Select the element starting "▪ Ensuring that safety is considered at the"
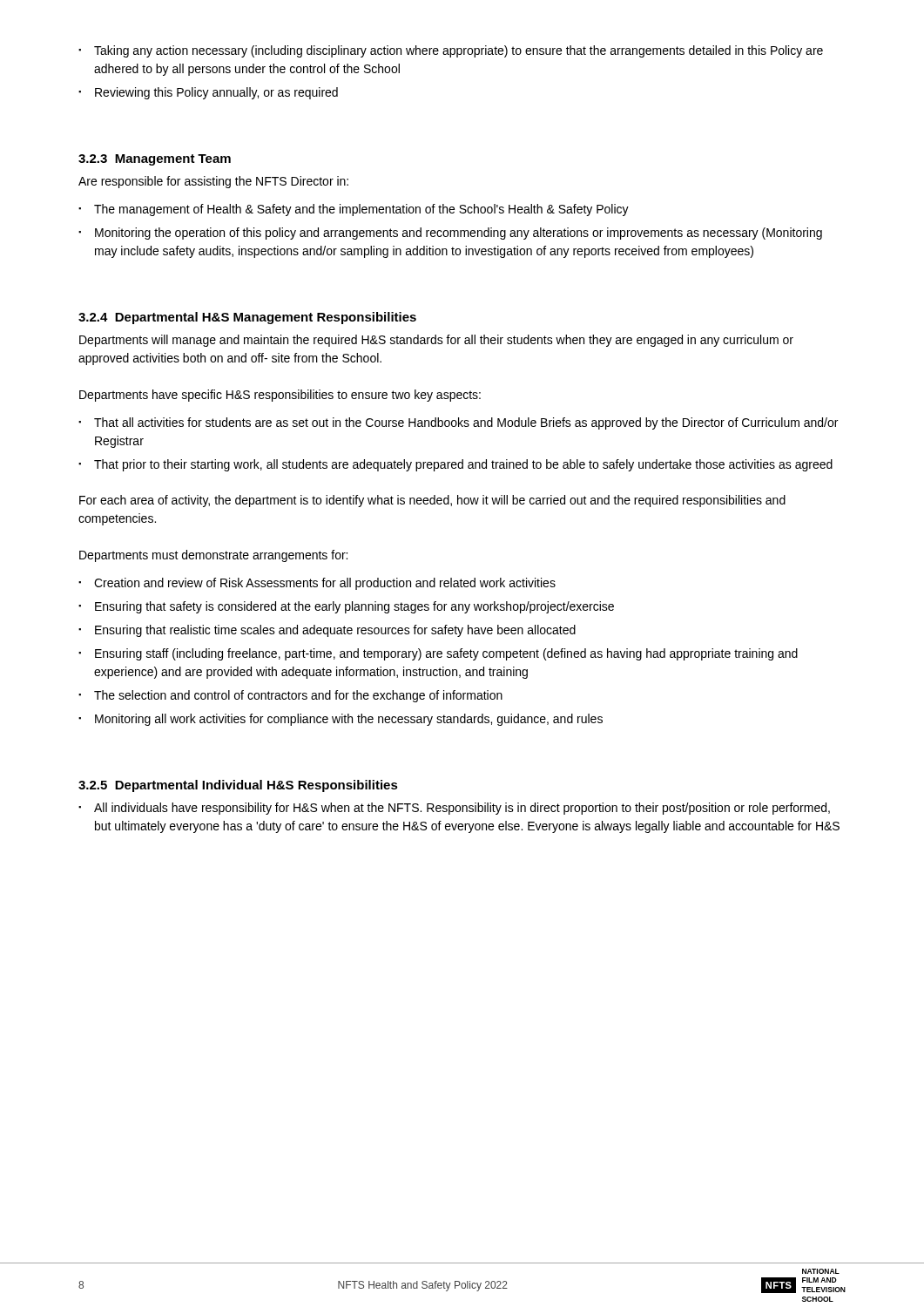This screenshot has height=1307, width=924. coord(462,607)
